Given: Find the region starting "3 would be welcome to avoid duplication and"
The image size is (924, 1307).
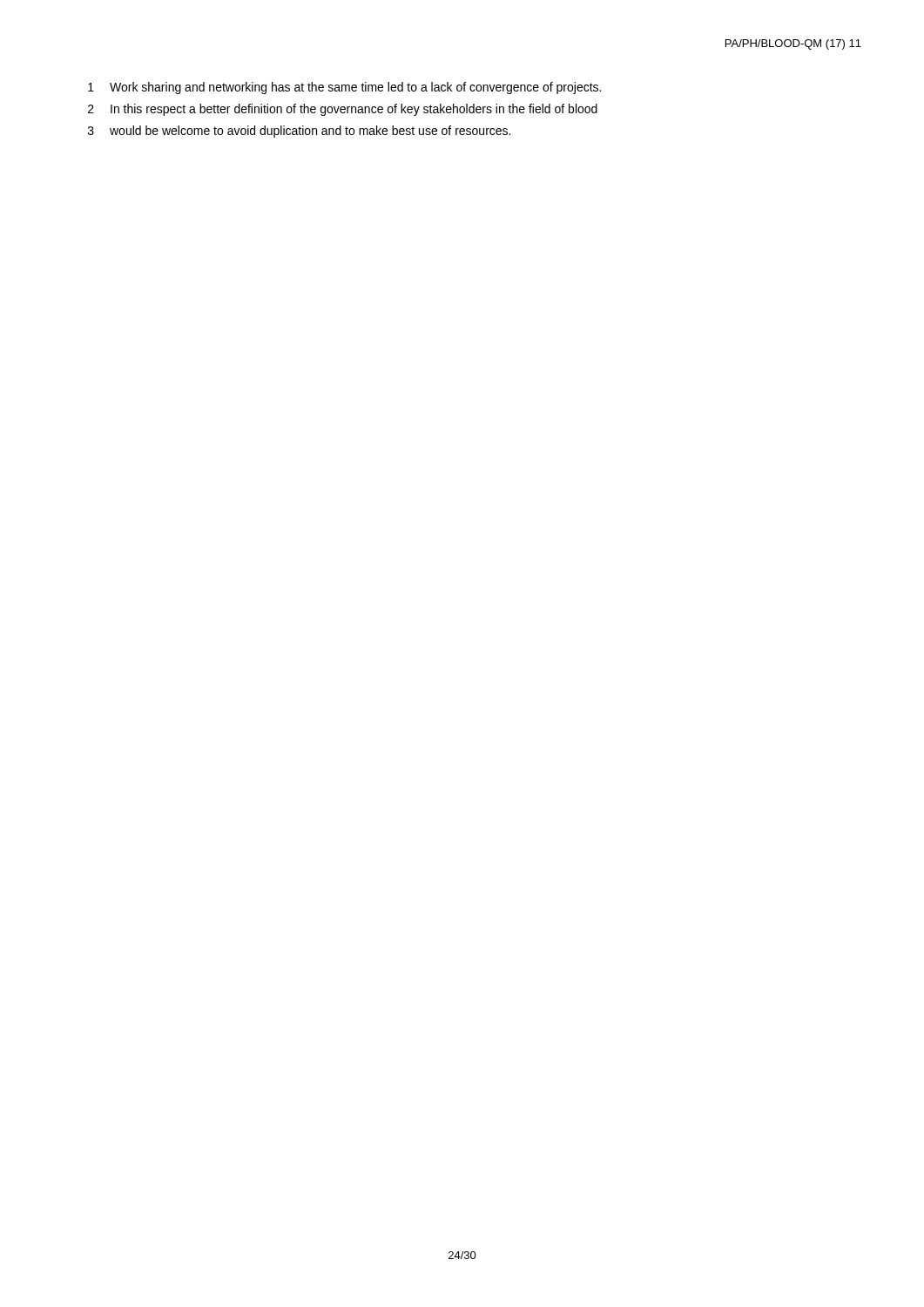Looking at the screenshot, I should 462,131.
